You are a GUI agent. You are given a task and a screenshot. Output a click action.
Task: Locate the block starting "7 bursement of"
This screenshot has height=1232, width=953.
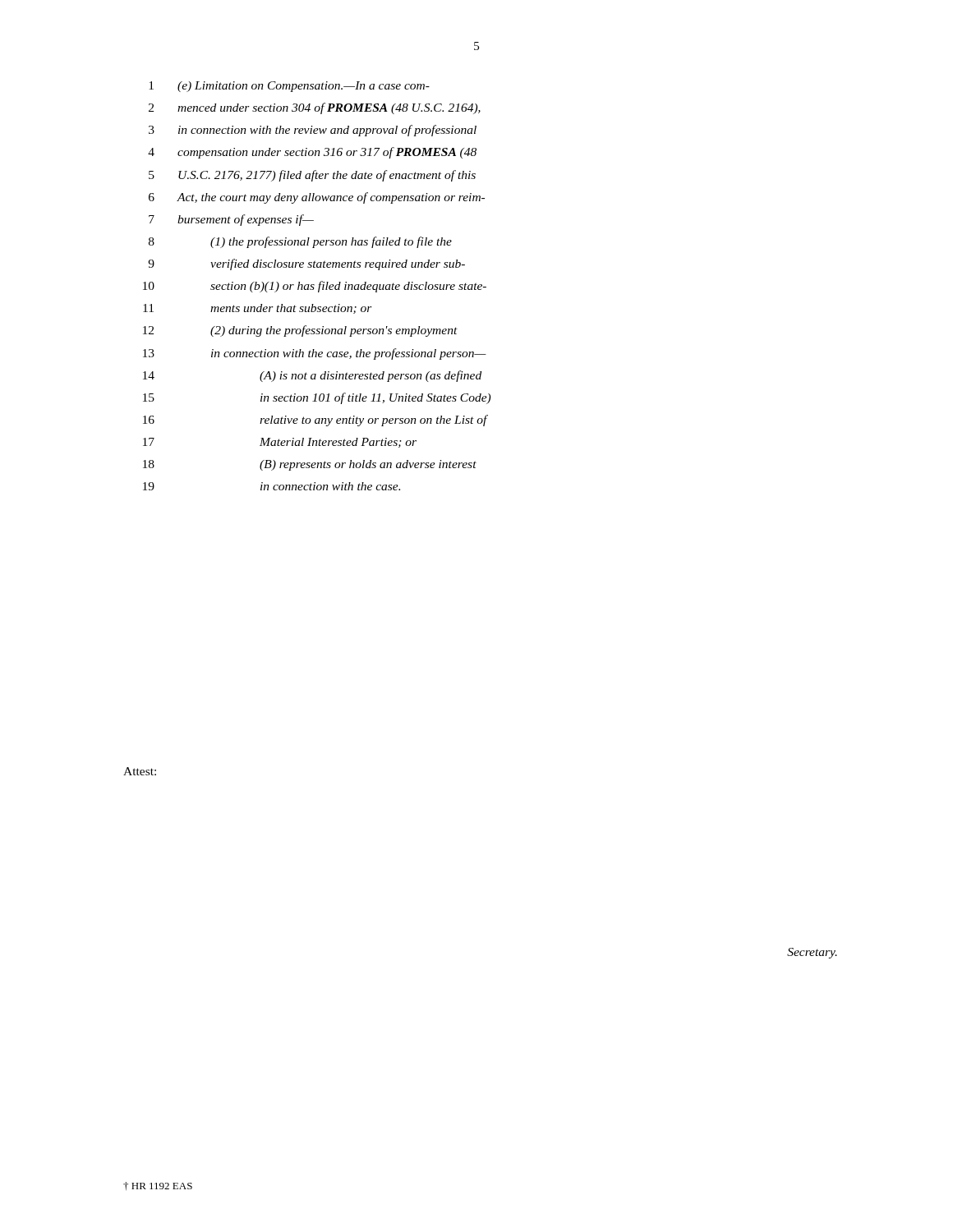218,219
